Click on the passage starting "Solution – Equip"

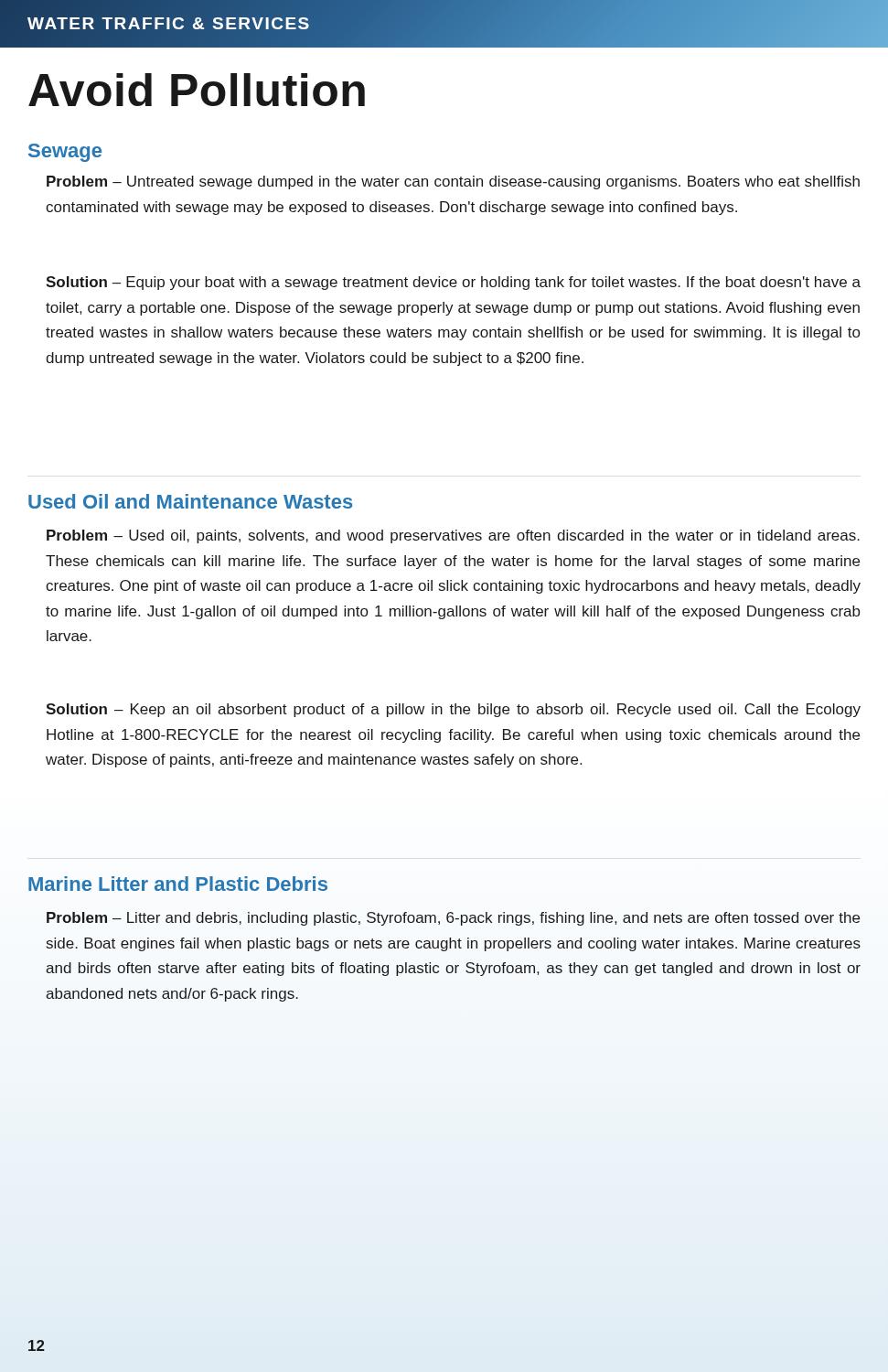[x=453, y=320]
